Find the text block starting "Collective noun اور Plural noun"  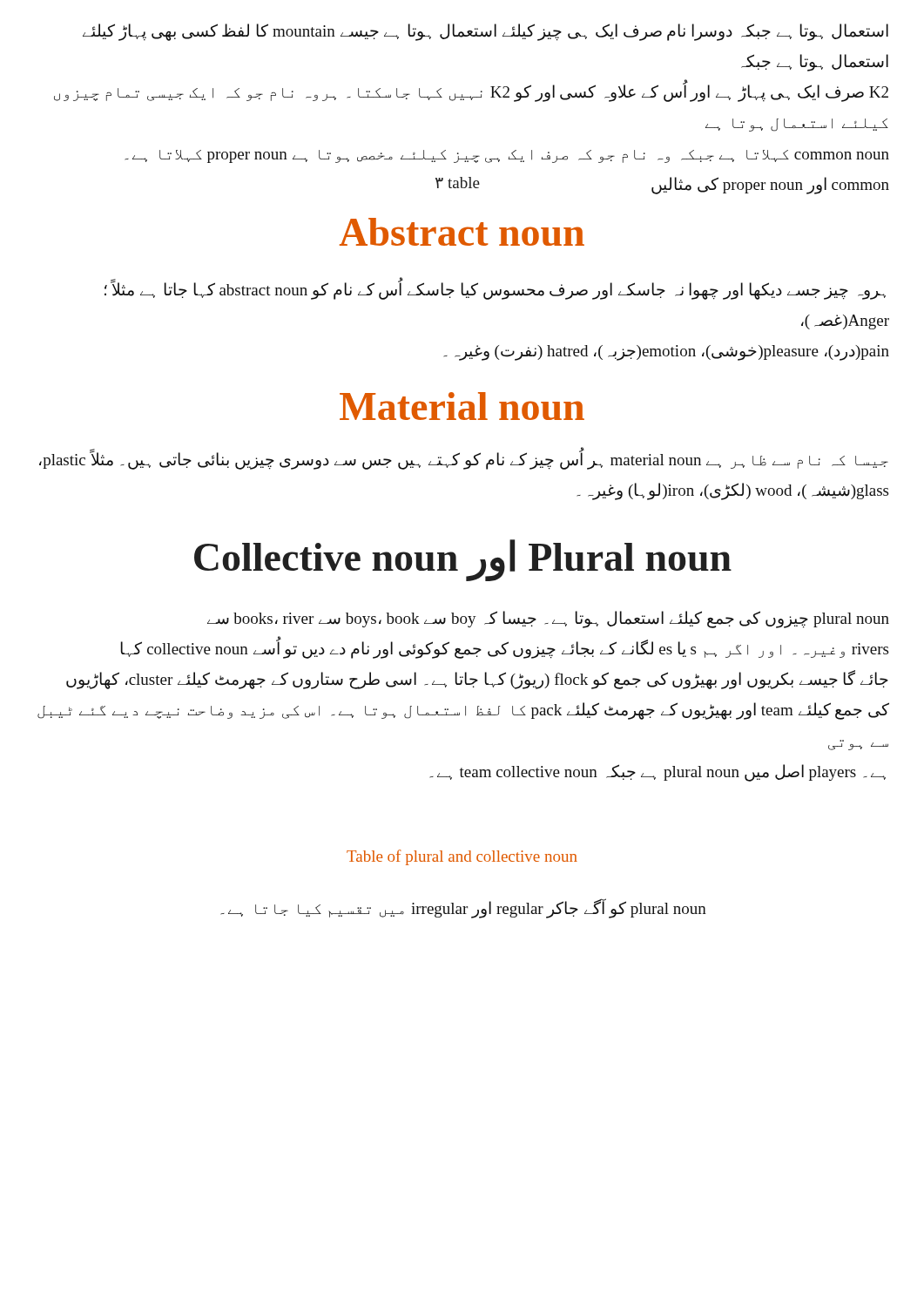pyautogui.click(x=462, y=557)
